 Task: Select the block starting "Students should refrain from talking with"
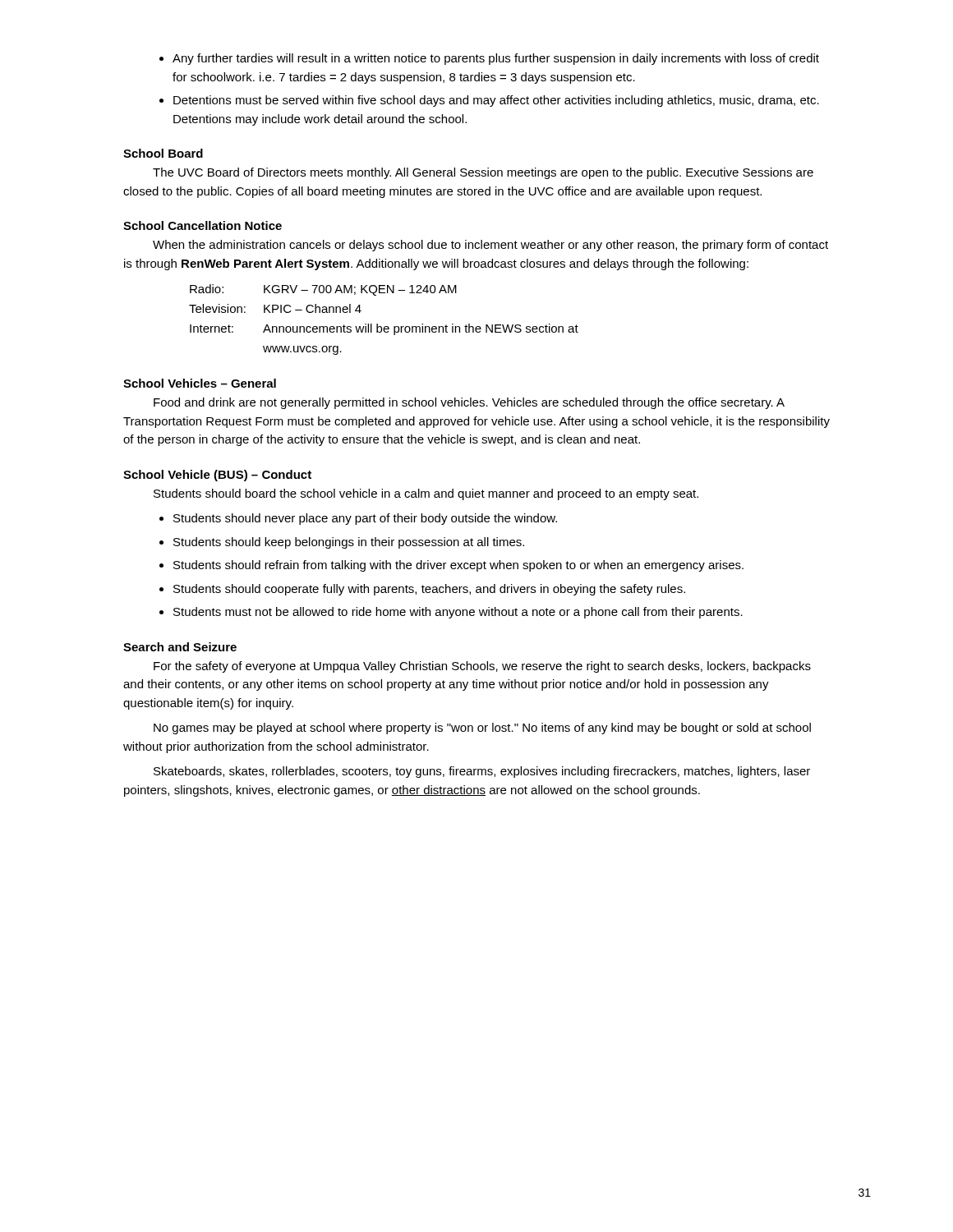(x=501, y=565)
